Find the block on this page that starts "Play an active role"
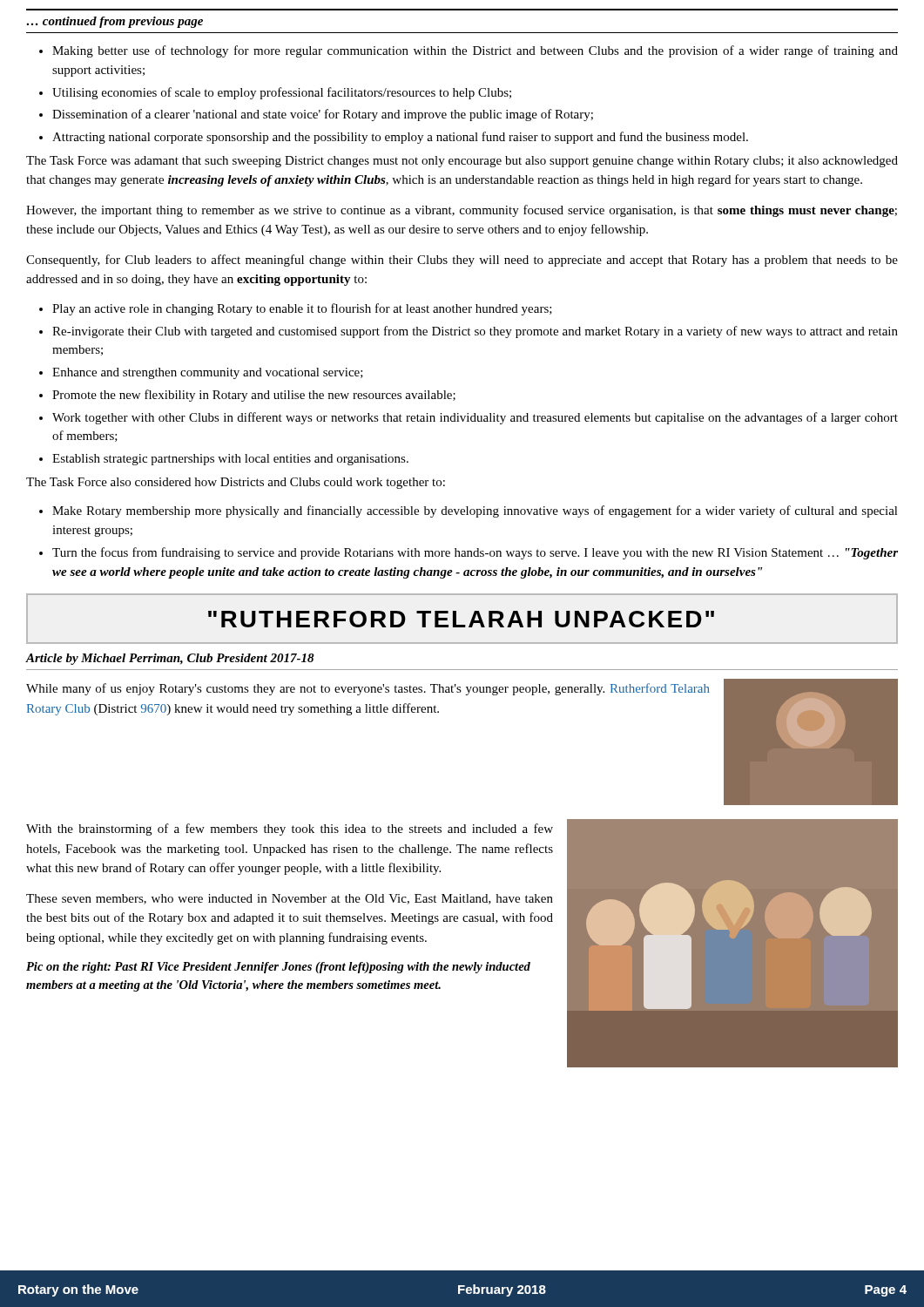The height and width of the screenshot is (1307, 924). click(x=462, y=384)
